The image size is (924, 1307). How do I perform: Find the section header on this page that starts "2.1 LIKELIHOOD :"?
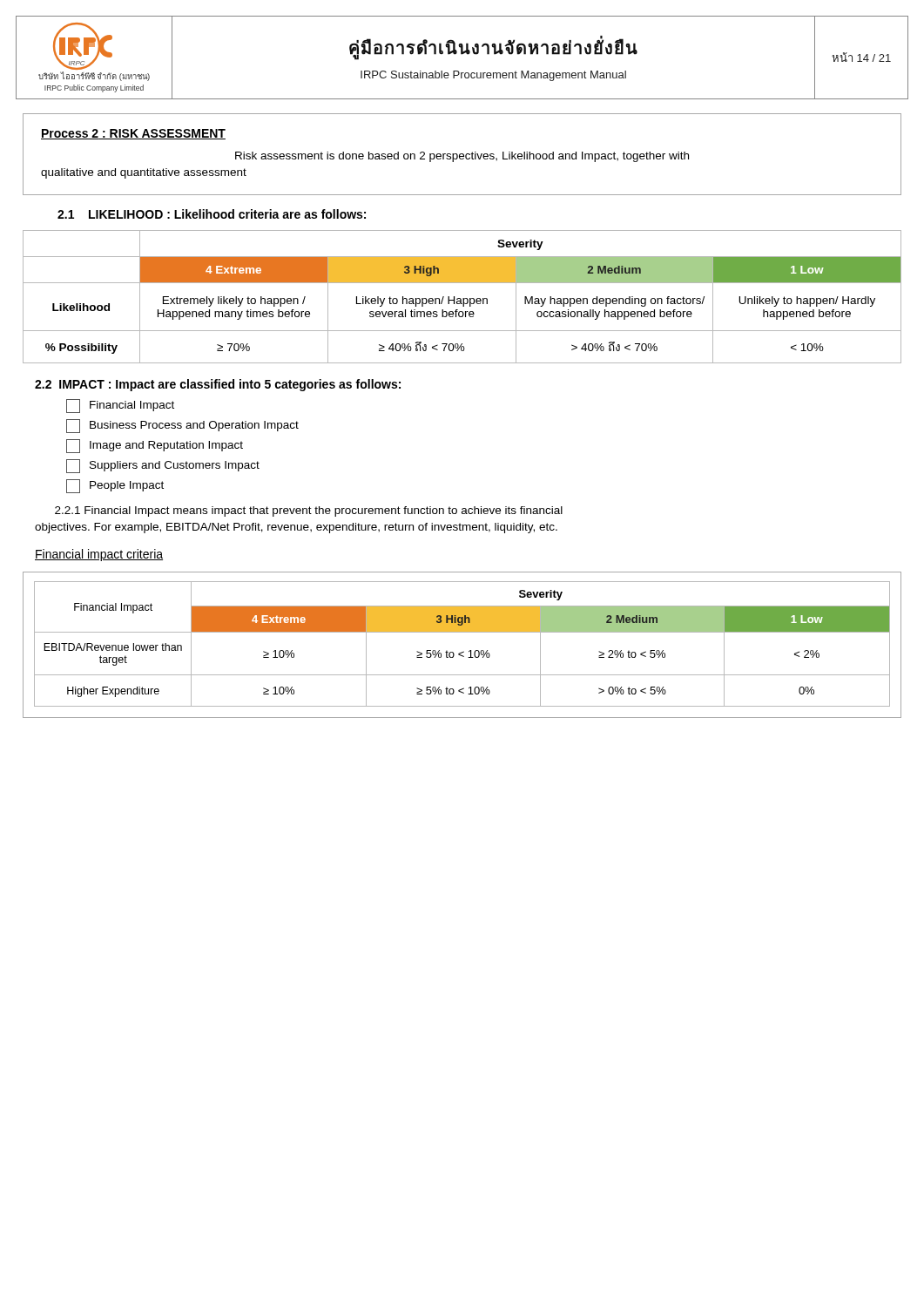point(212,214)
